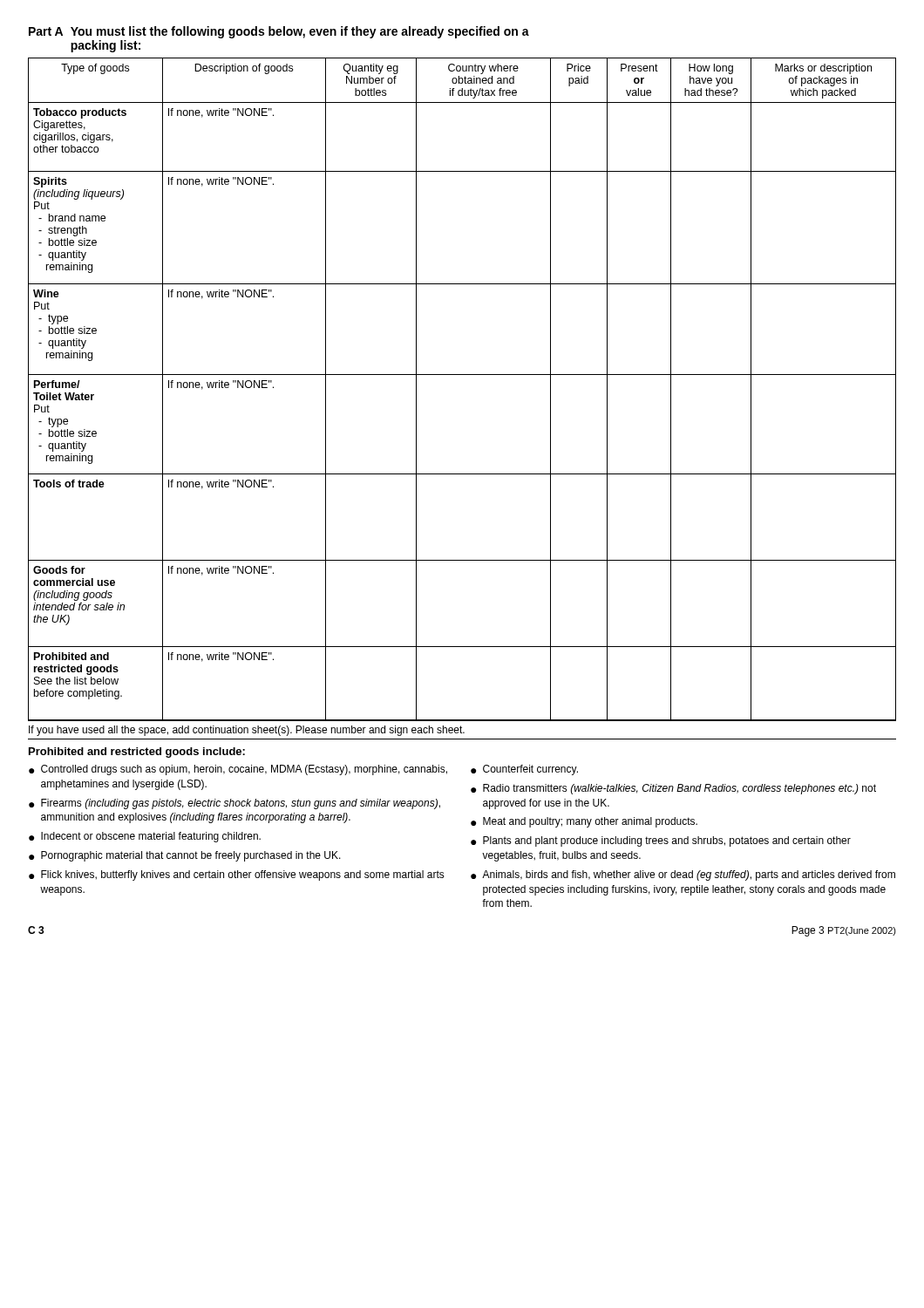Screen dimensions: 1308x924
Task: Point to the passage starting "● Indecent or obscene material featuring children."
Action: [145, 837]
